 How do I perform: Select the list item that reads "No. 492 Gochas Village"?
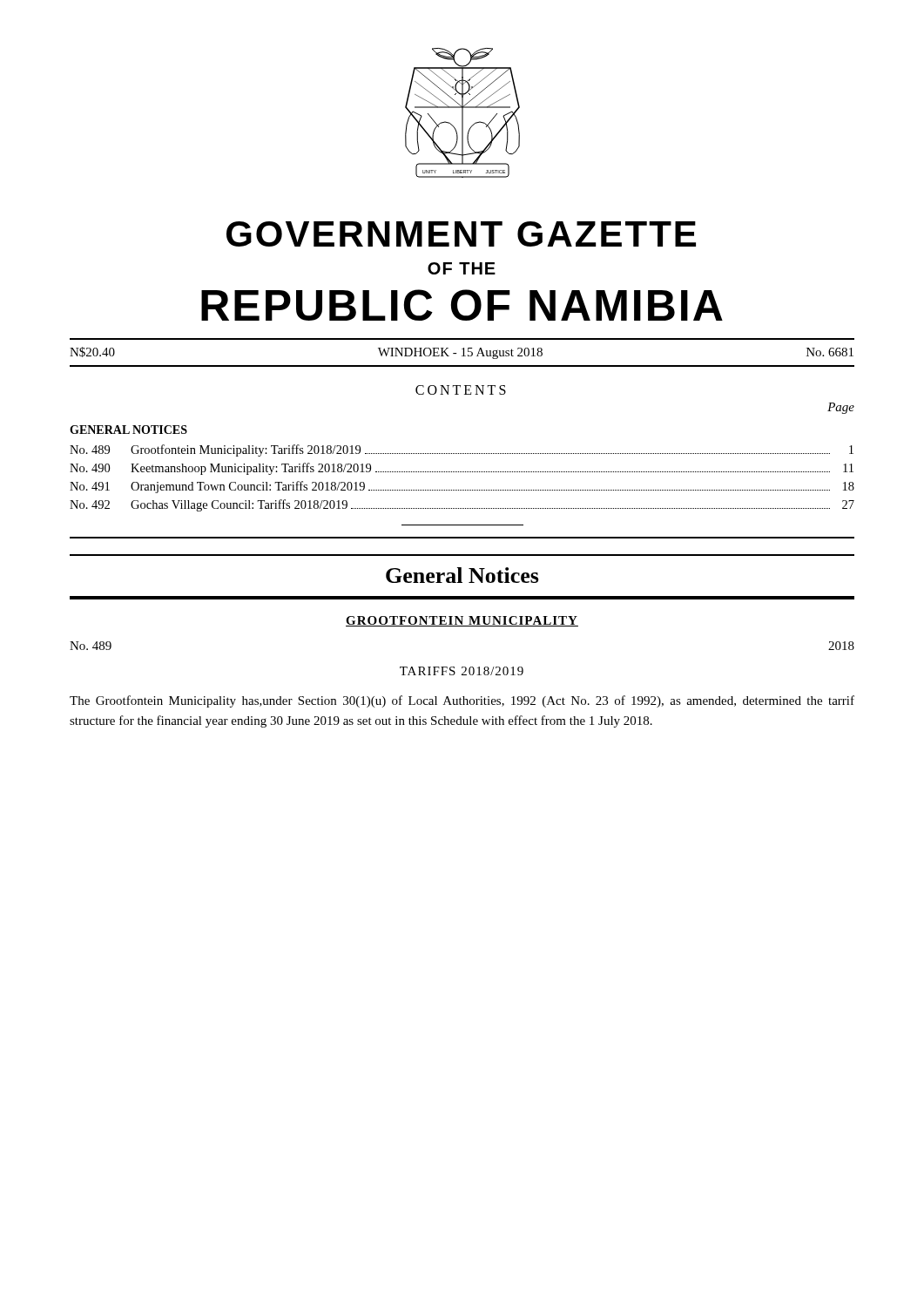click(x=462, y=505)
